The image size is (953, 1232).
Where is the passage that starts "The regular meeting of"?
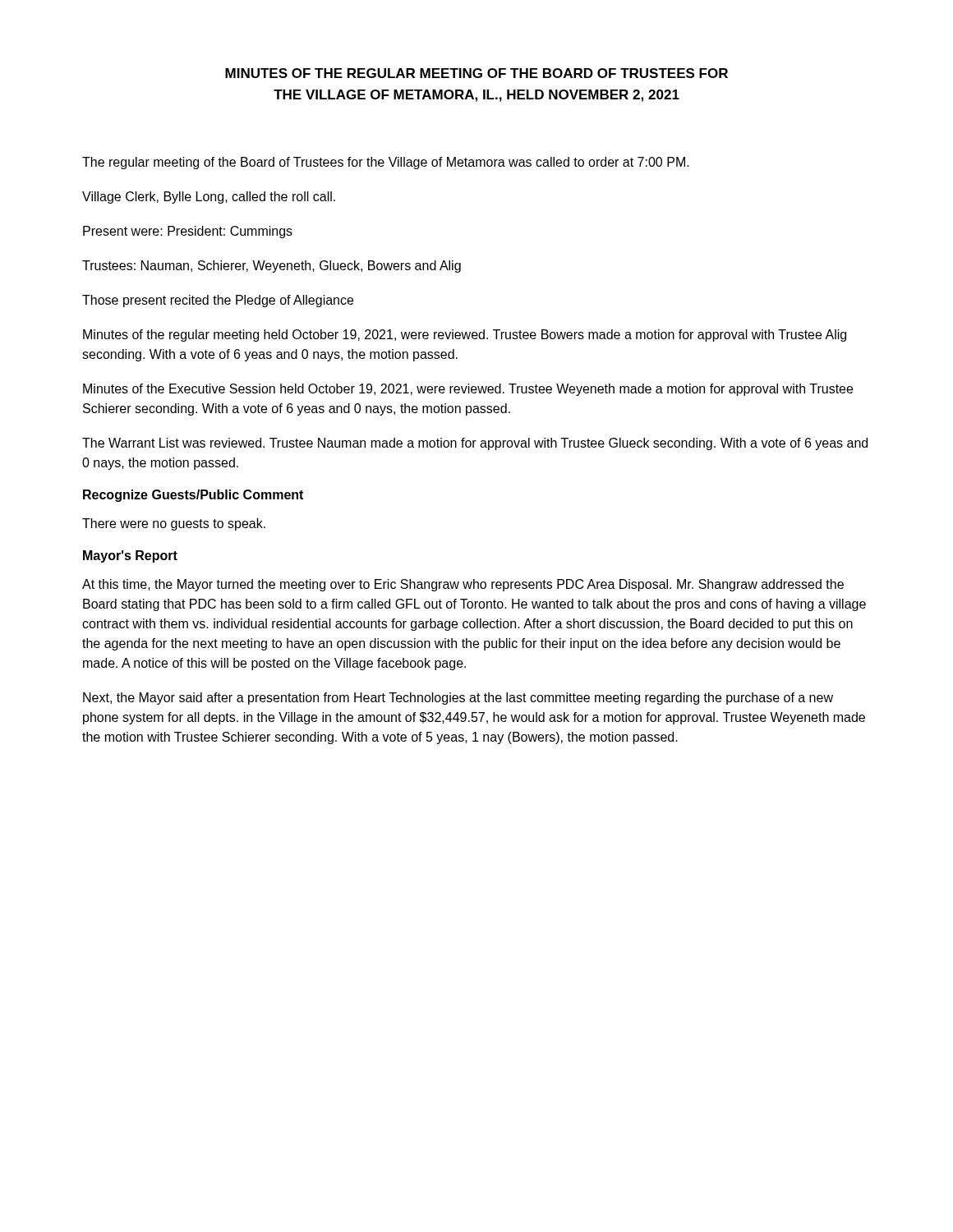[386, 162]
